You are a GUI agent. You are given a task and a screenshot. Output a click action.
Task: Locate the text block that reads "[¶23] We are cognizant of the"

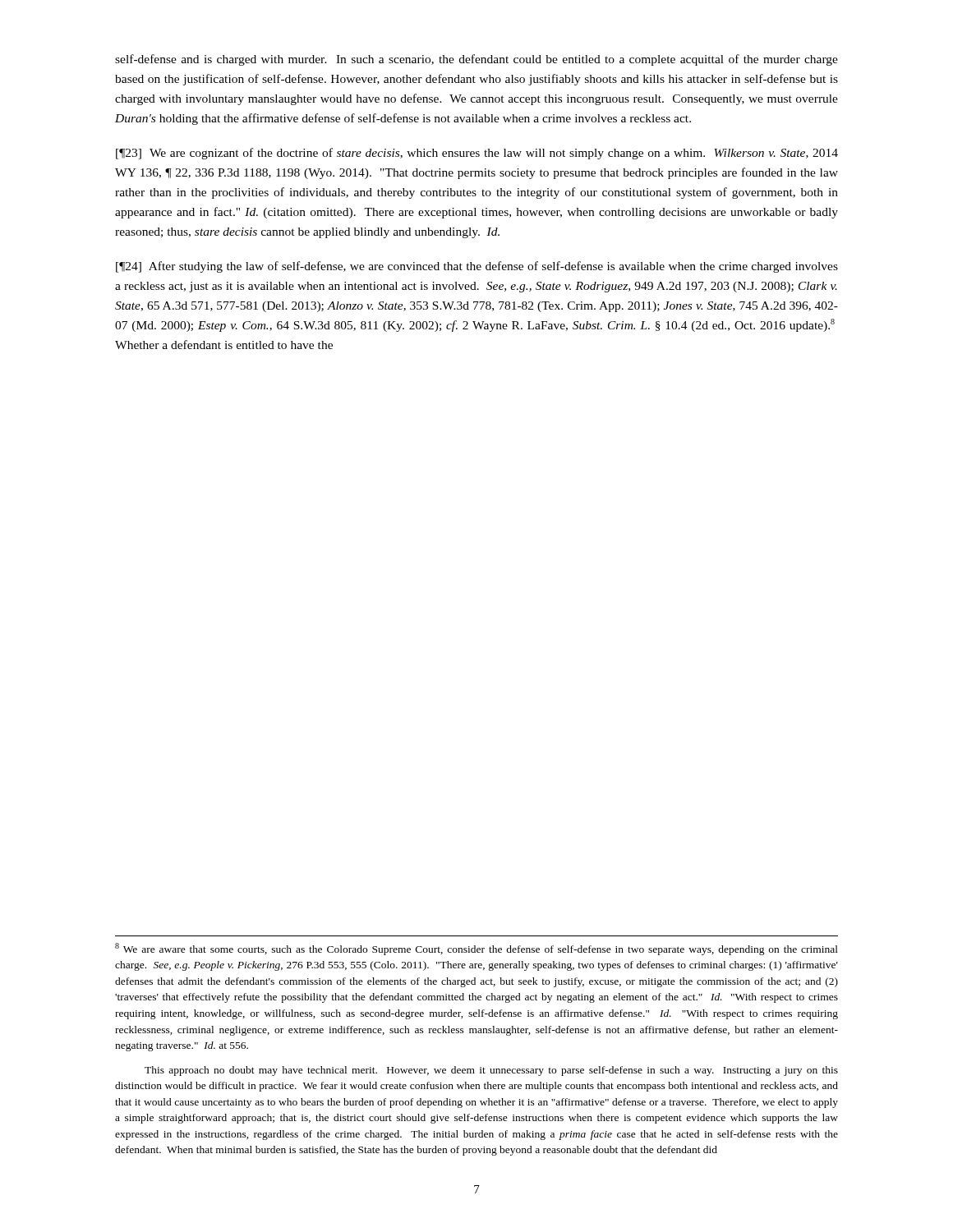tap(476, 192)
